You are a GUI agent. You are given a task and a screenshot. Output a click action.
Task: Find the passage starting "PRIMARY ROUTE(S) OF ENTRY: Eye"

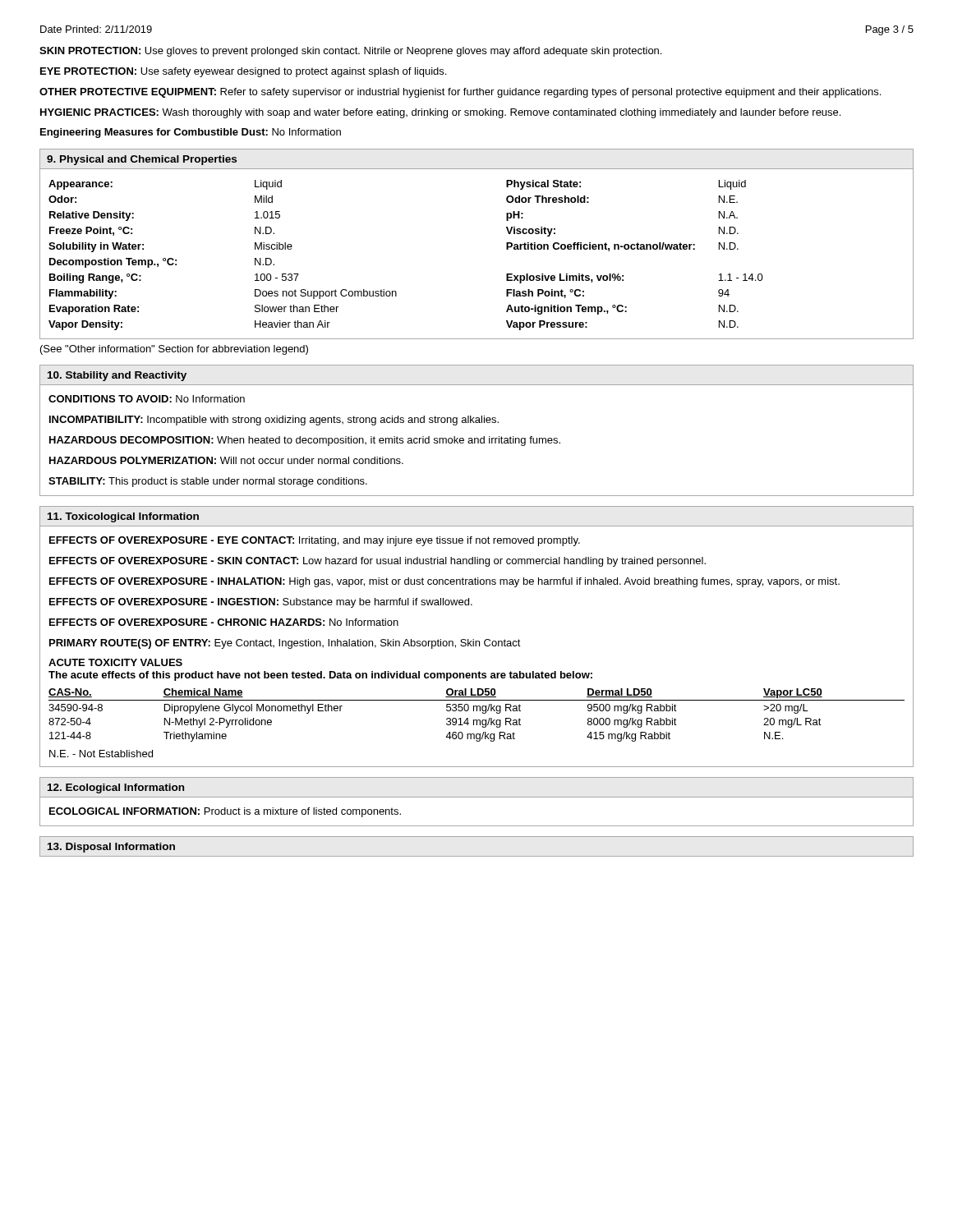pyautogui.click(x=284, y=642)
